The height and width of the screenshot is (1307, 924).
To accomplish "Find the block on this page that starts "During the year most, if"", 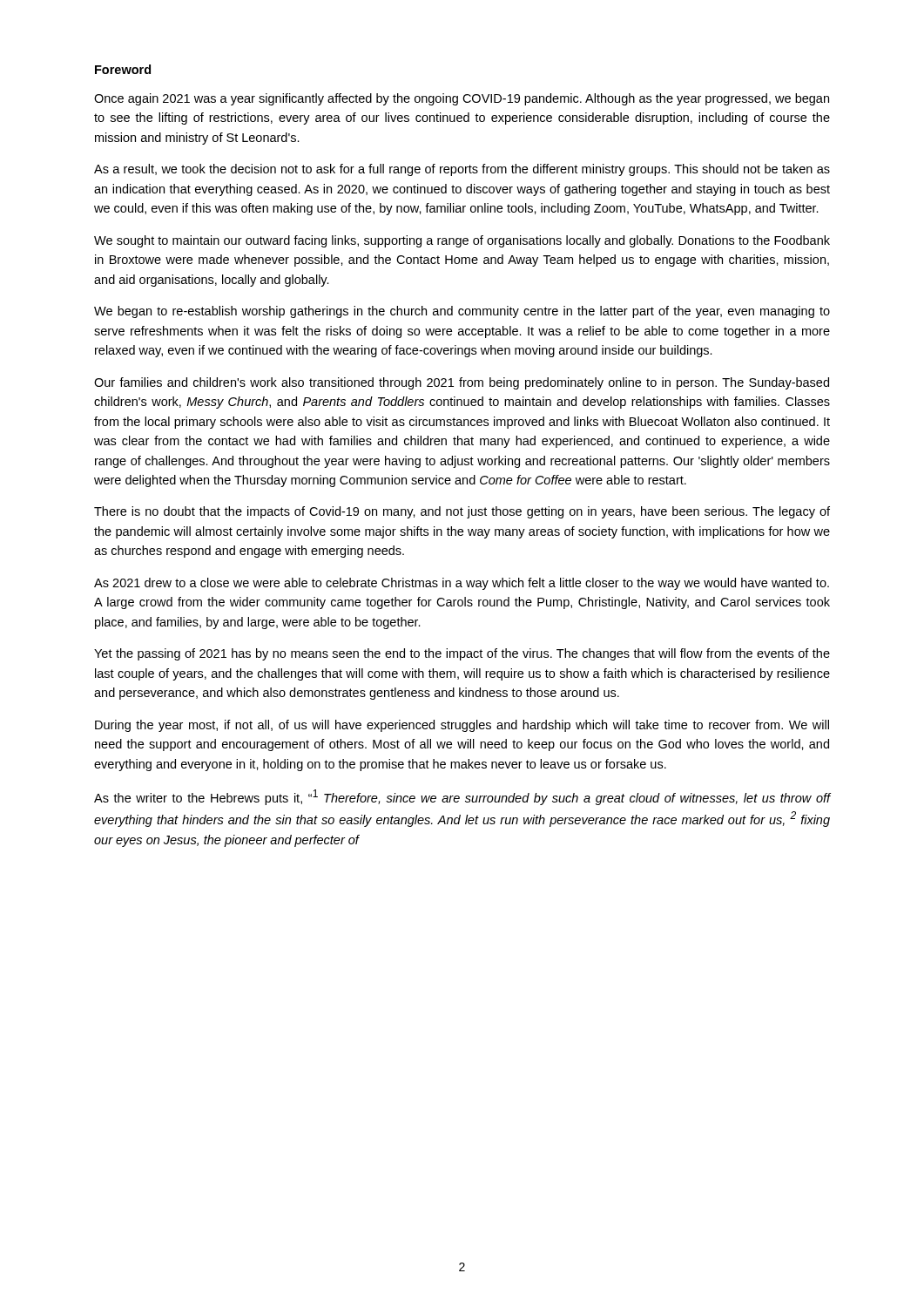I will [462, 744].
